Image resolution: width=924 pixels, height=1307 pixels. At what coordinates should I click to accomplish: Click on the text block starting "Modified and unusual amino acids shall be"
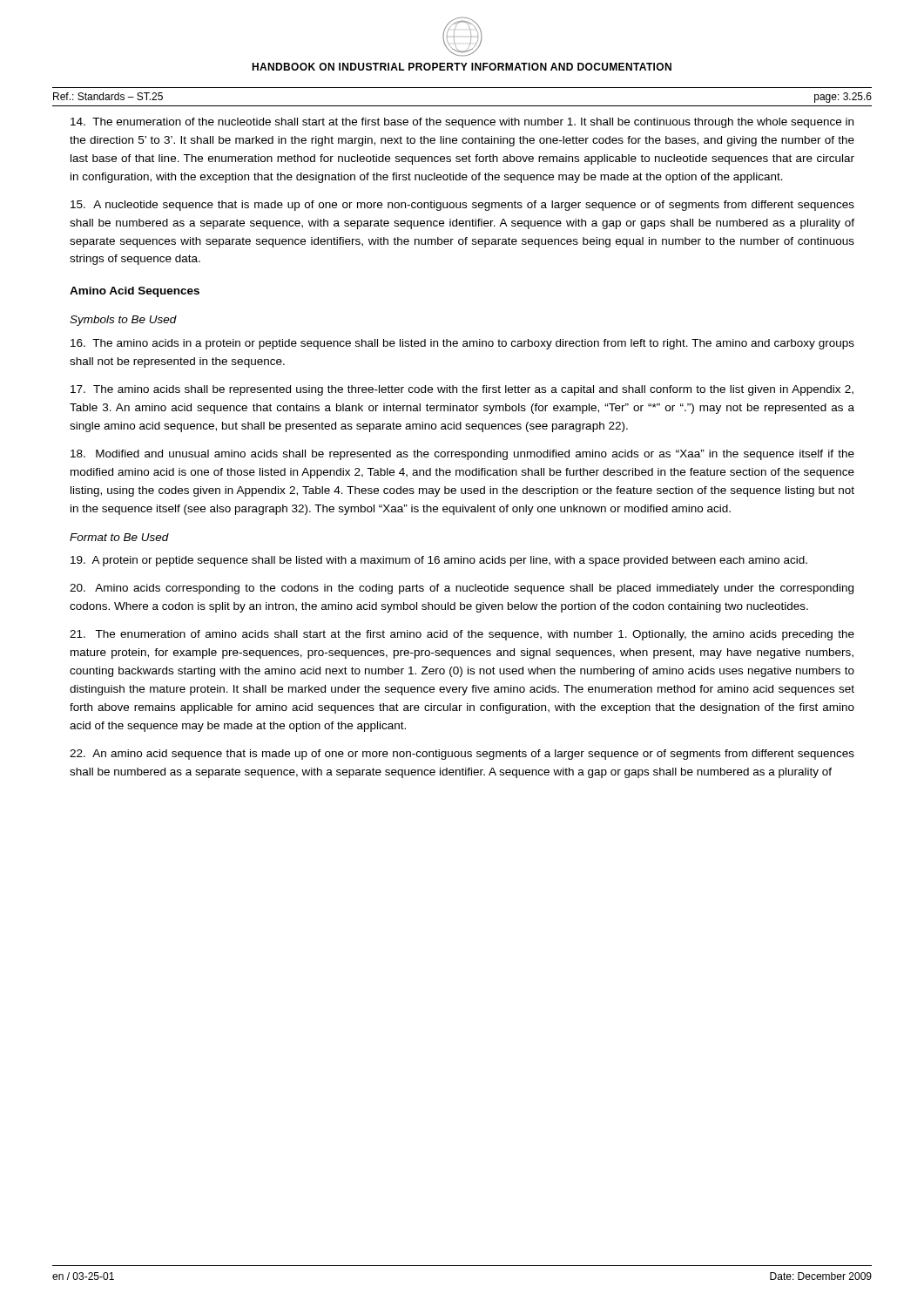(x=462, y=481)
